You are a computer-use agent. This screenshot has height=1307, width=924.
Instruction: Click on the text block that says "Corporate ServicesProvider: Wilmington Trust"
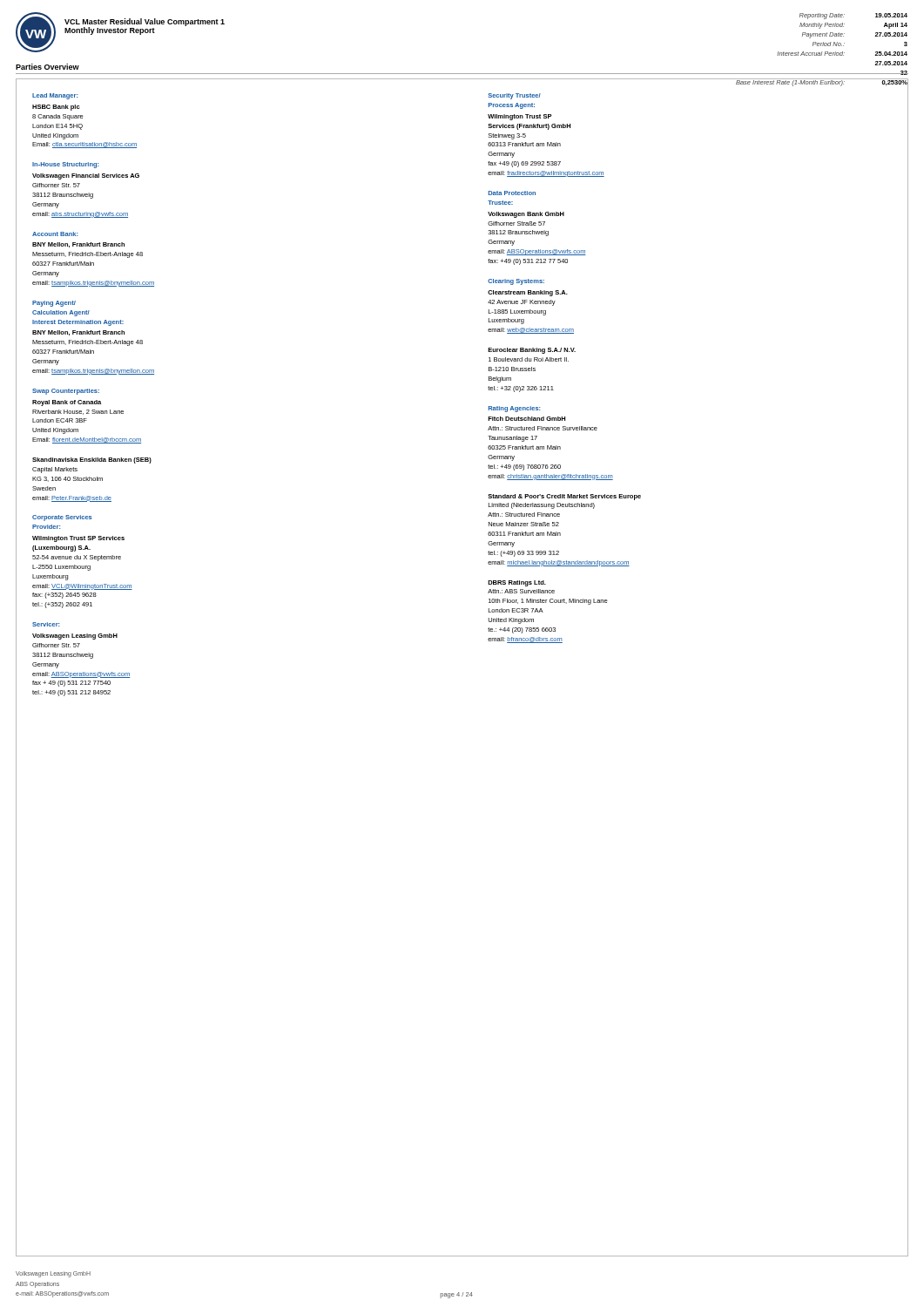point(62,518)
